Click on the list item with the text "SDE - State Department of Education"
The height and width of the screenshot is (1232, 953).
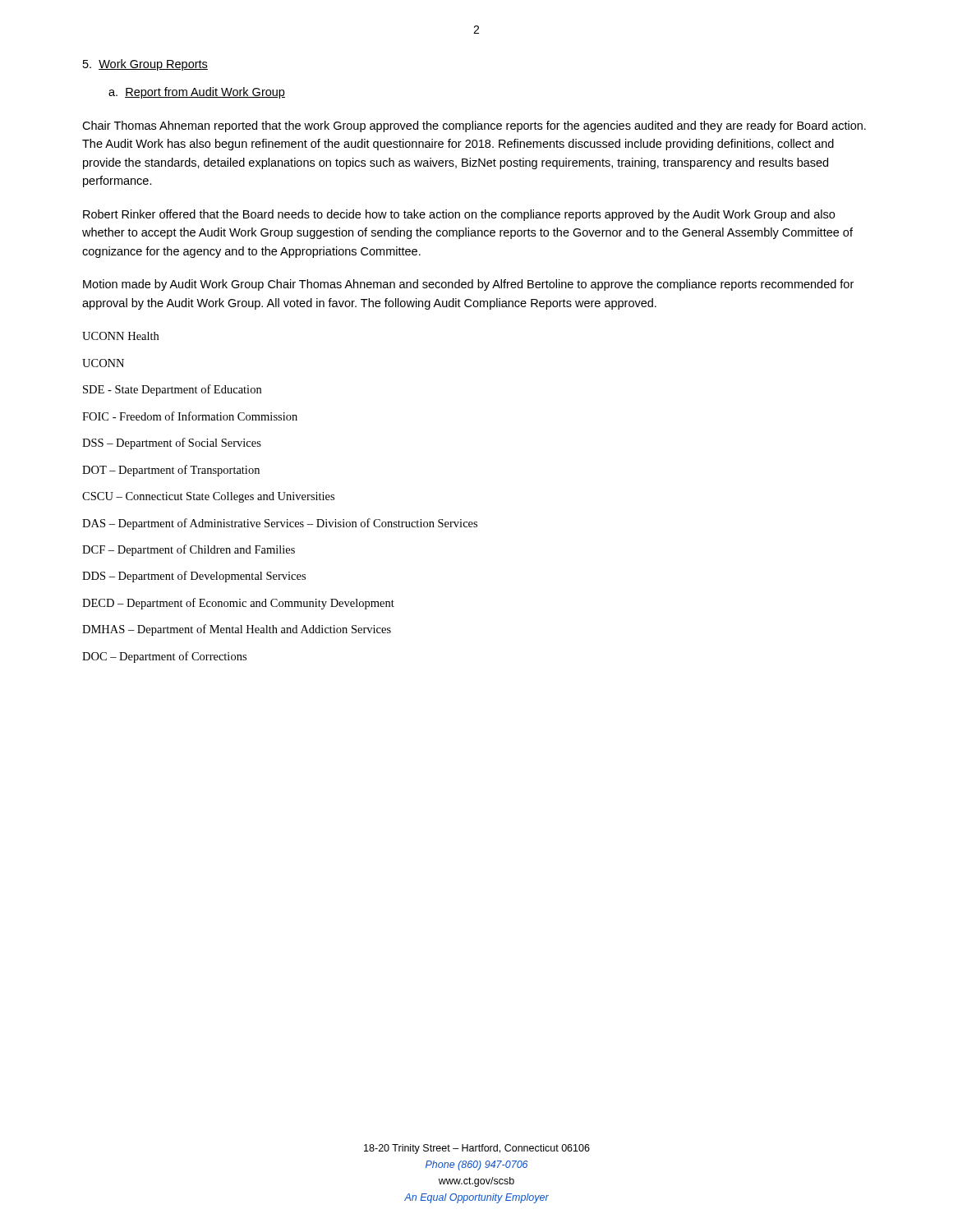[x=172, y=389]
